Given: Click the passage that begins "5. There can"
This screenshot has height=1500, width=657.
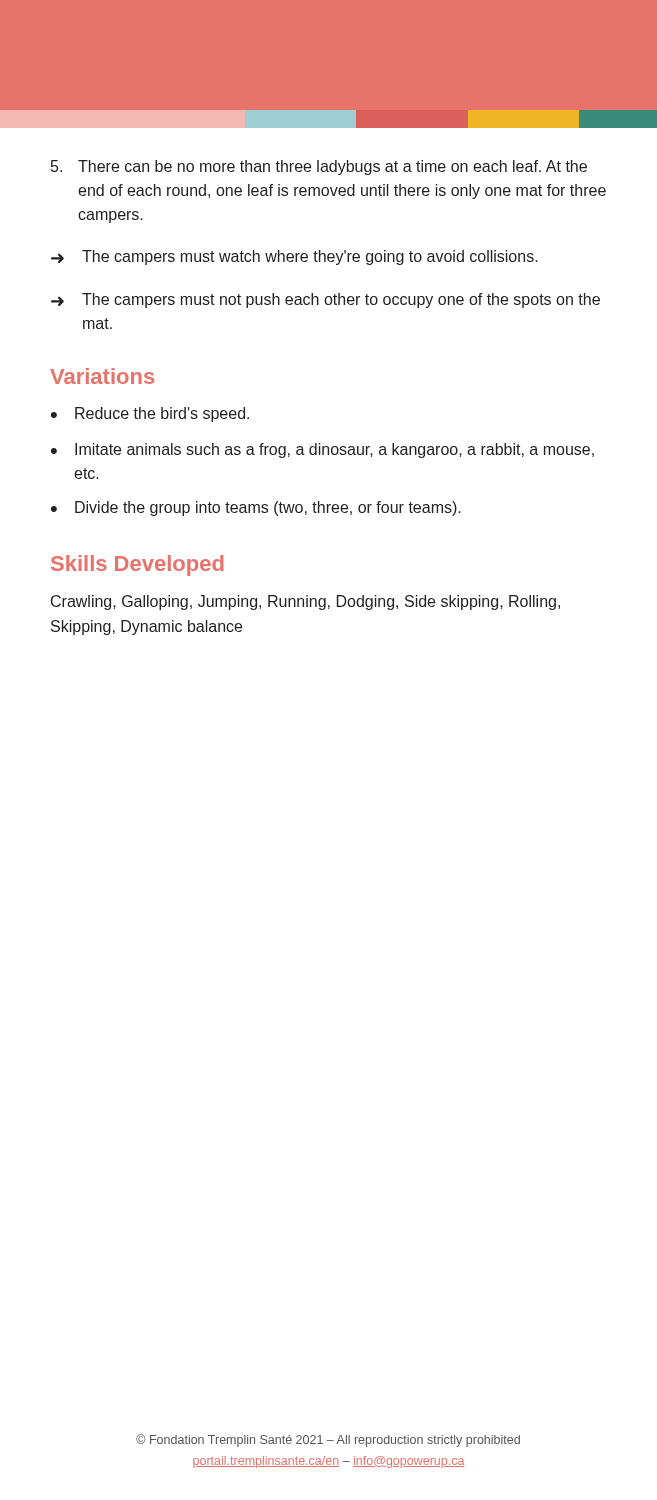Looking at the screenshot, I should pos(333,191).
